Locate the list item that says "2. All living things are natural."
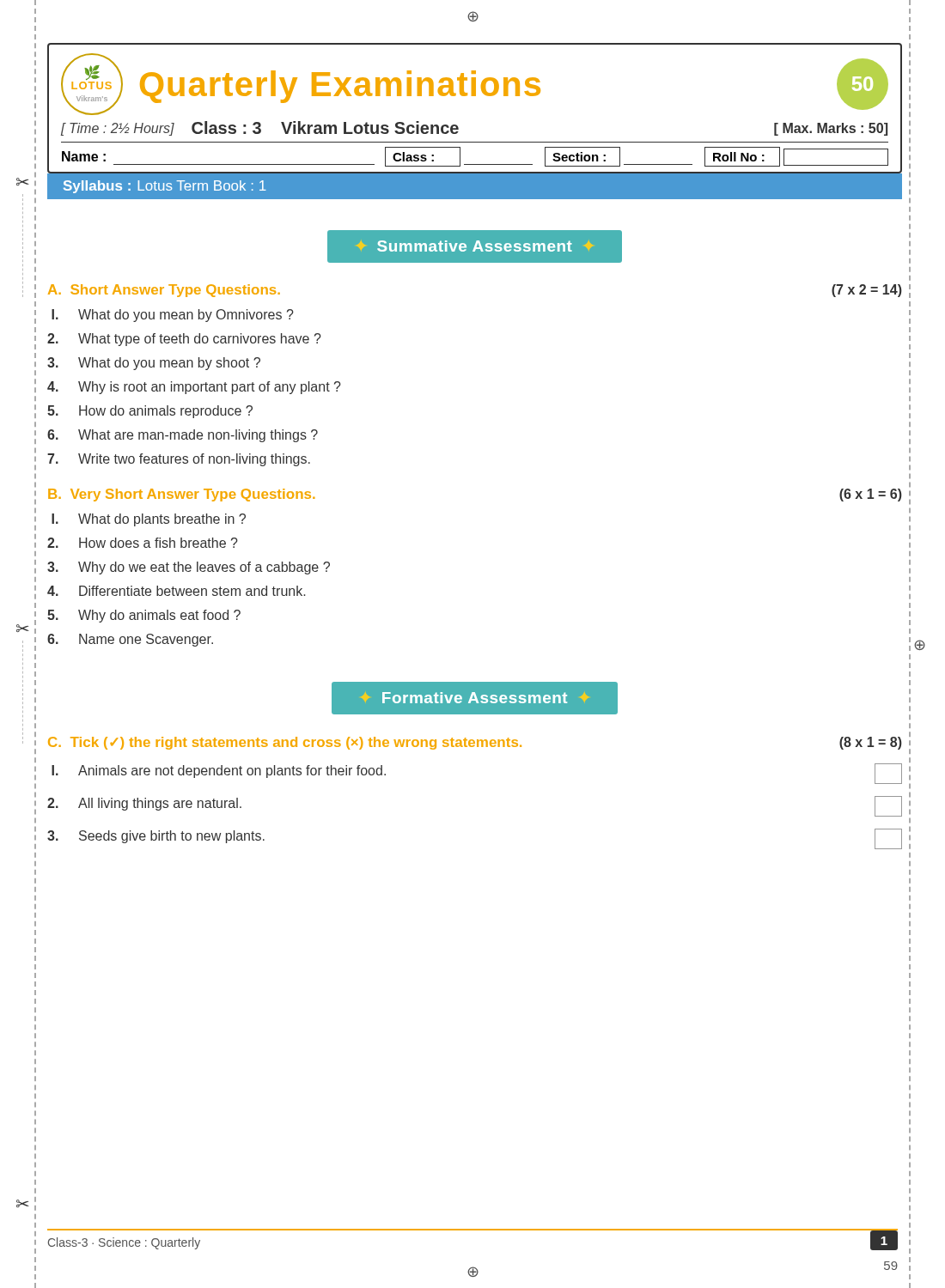This screenshot has height=1288, width=945. (145, 806)
